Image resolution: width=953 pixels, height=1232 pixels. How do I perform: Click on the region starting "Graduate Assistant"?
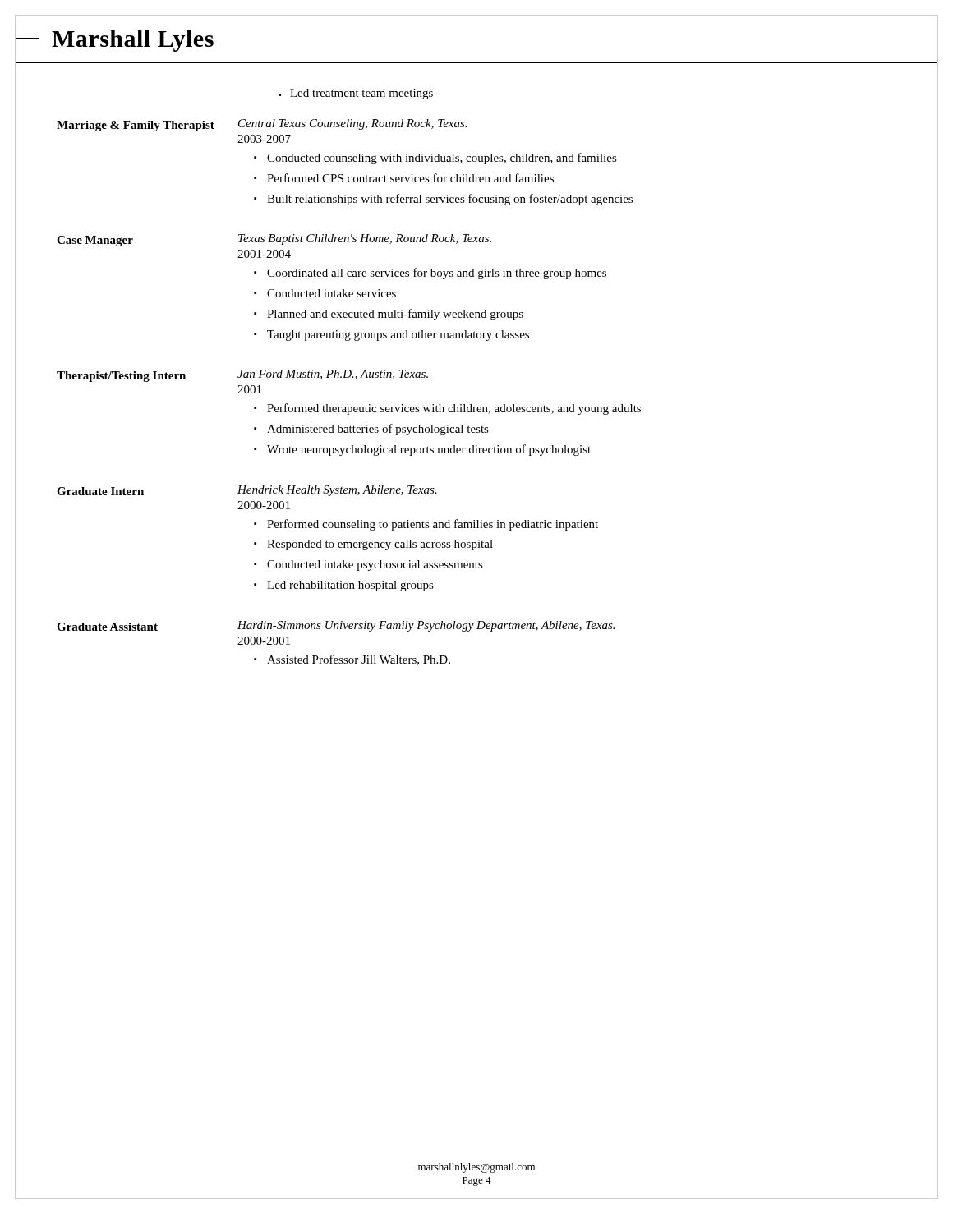tap(107, 626)
